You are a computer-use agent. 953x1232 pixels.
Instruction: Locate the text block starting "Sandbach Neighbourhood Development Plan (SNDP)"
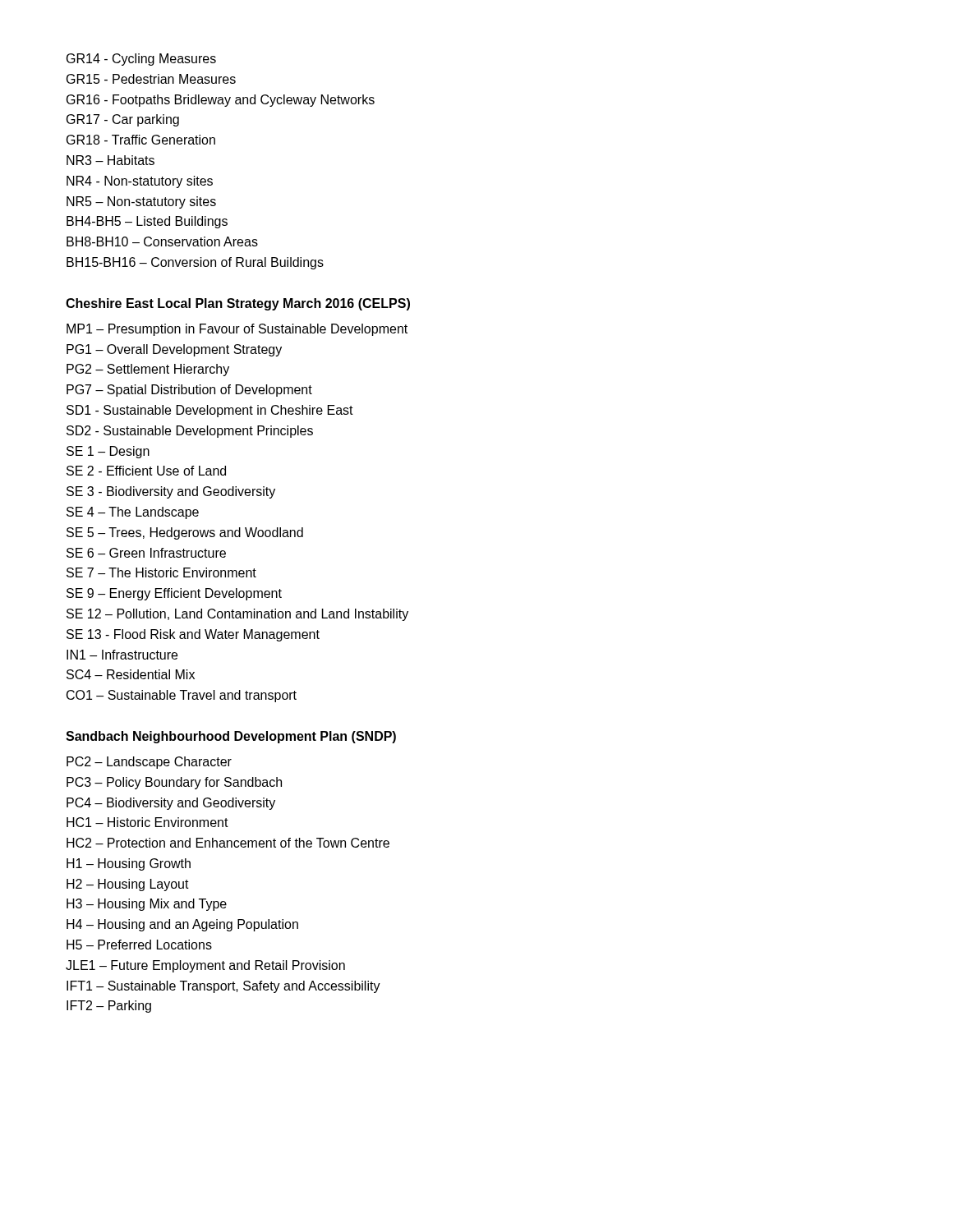[x=231, y=736]
